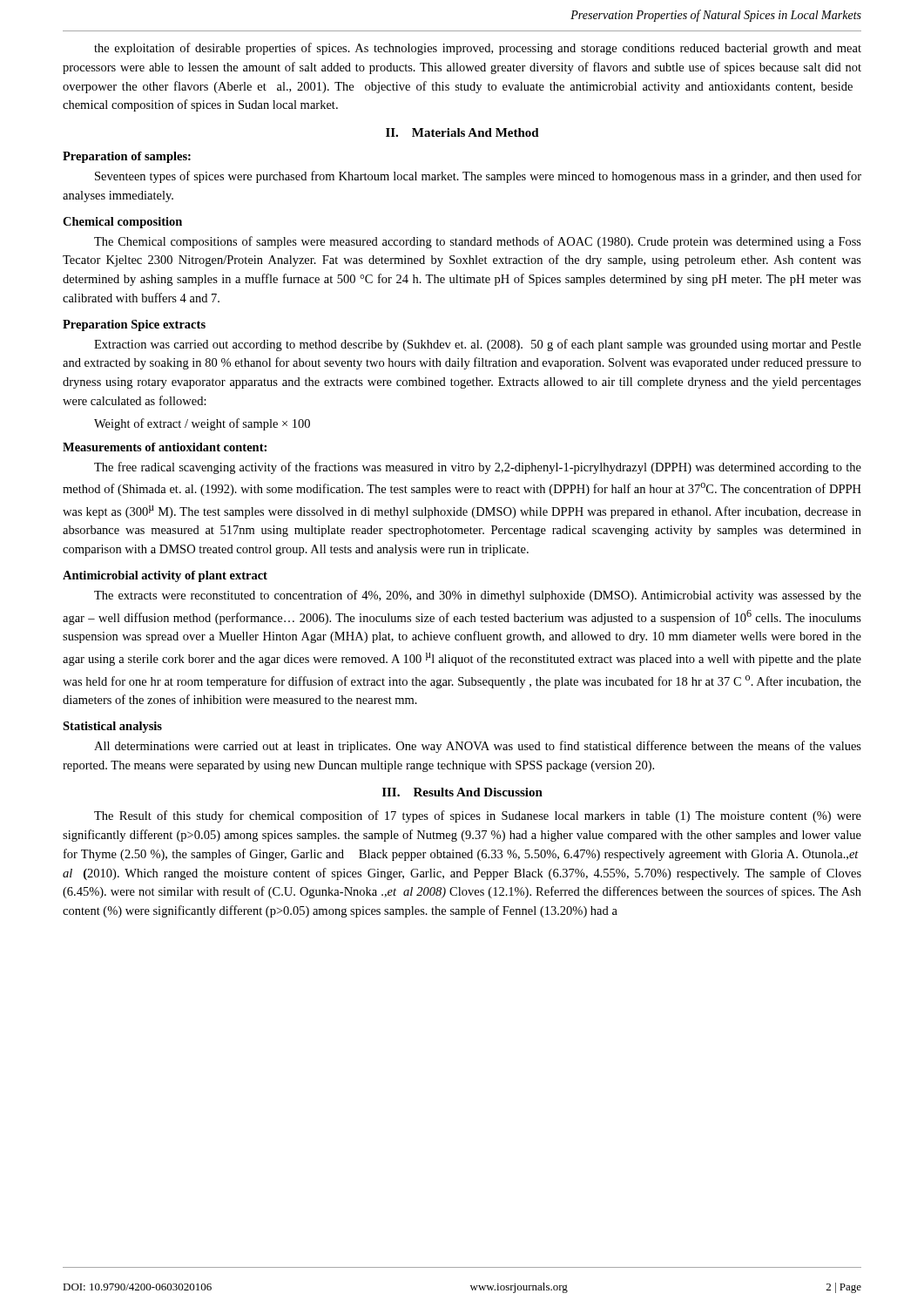Find "Preparation of samples:" on this page

127,156
